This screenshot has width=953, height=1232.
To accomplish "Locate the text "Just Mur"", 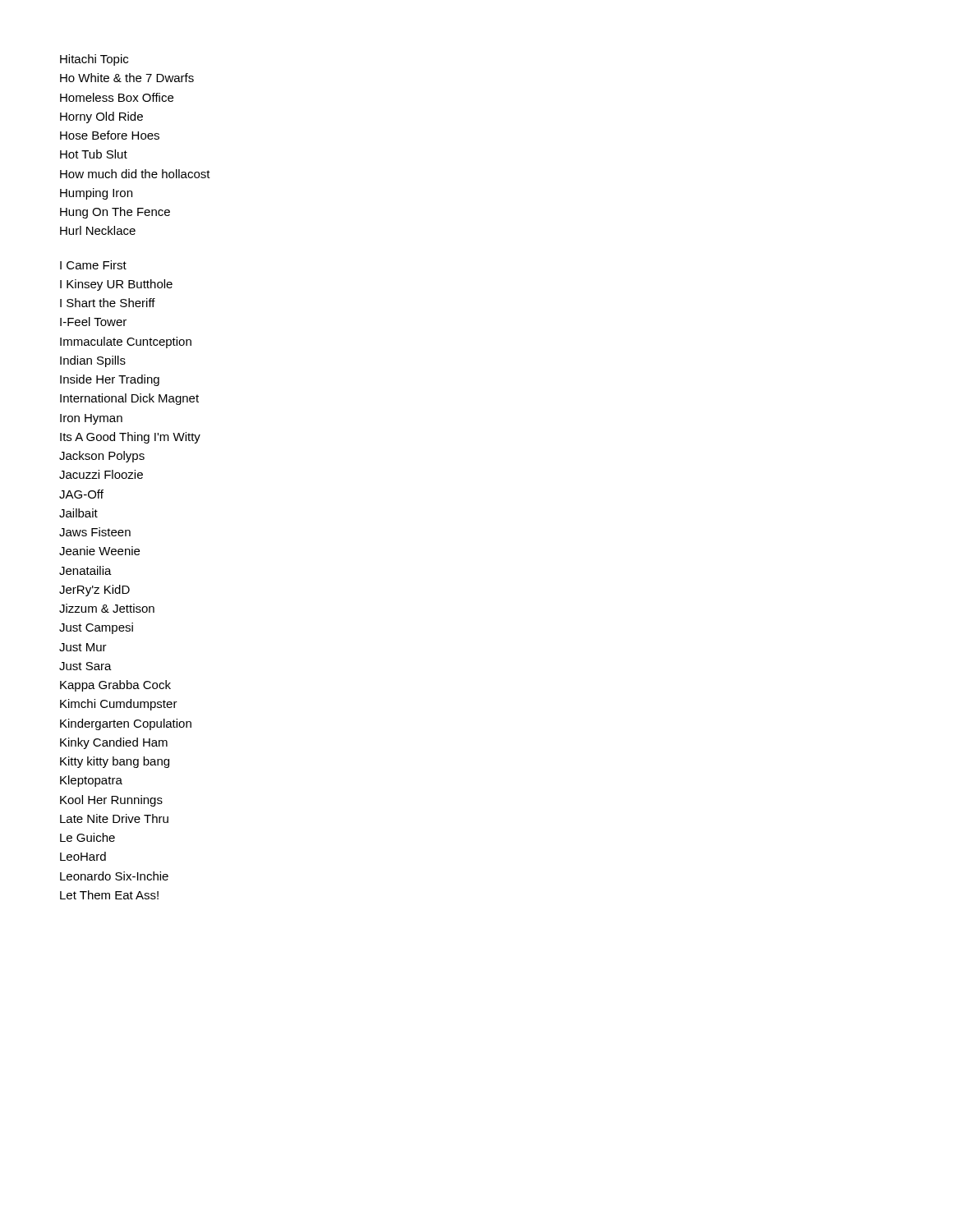I will pos(83,646).
